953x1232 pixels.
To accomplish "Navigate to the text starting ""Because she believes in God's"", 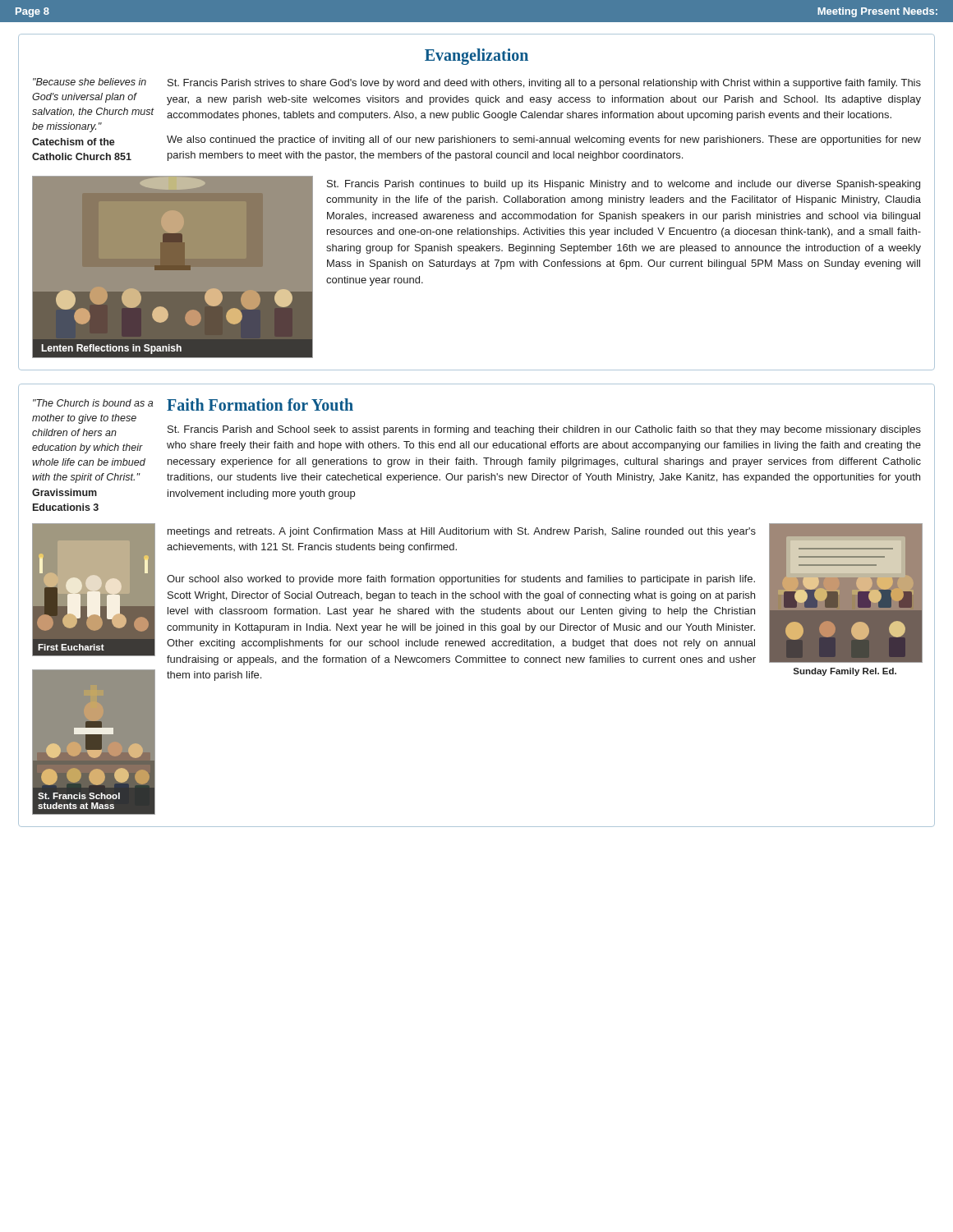I will coord(93,119).
